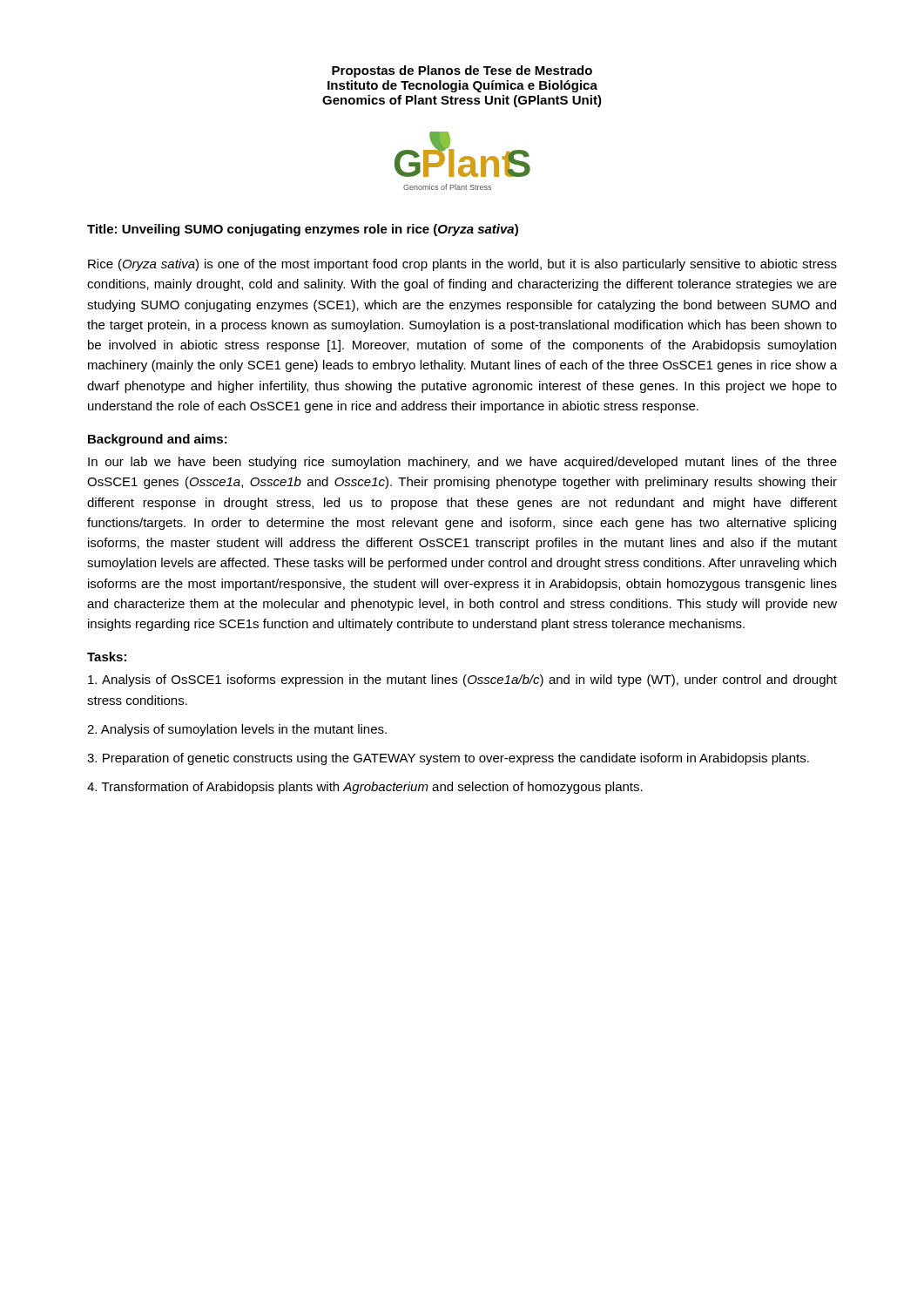Point to the region starting "In our lab we have been studying"

coord(462,542)
